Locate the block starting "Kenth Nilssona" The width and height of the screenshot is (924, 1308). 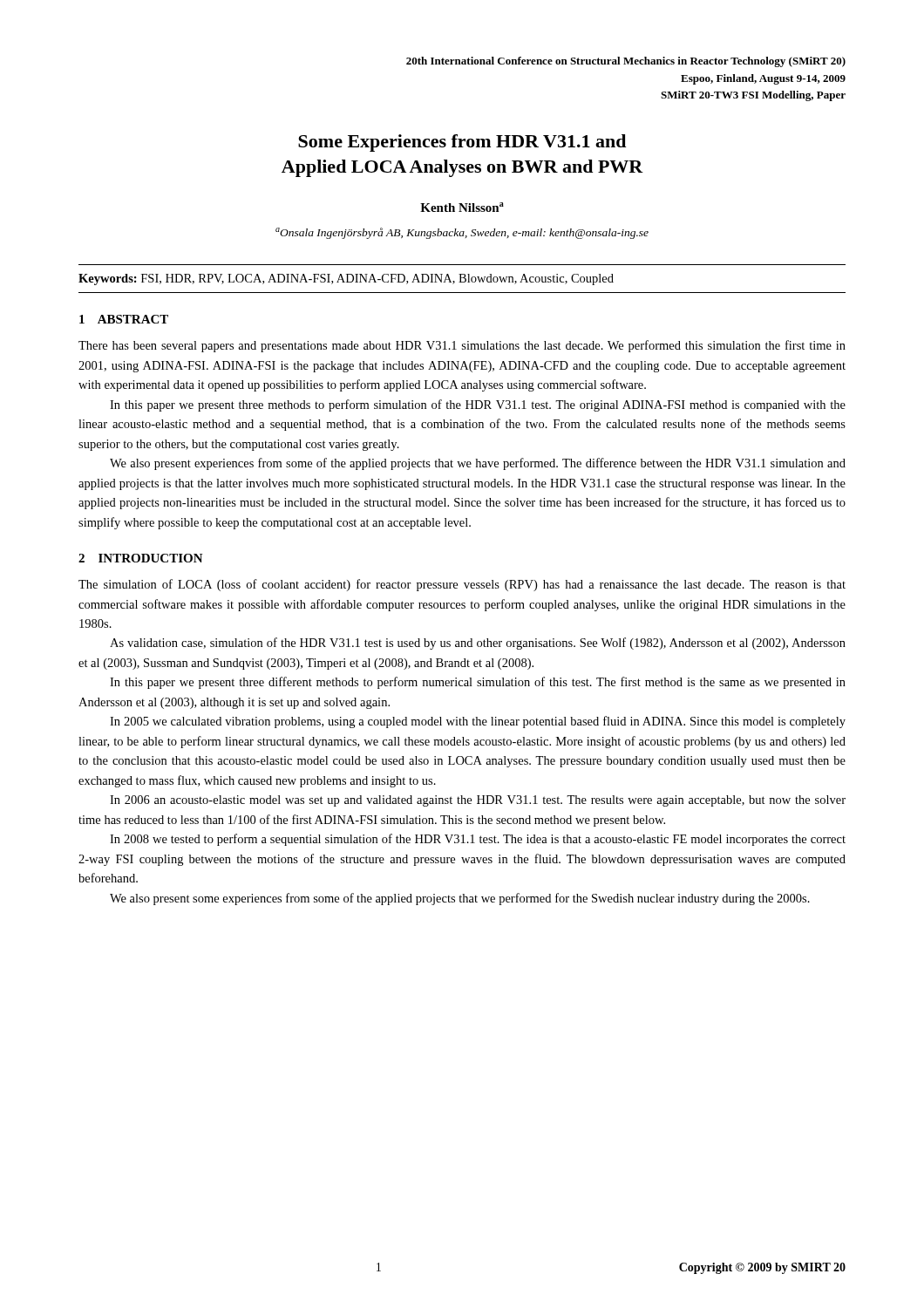pyautogui.click(x=462, y=207)
